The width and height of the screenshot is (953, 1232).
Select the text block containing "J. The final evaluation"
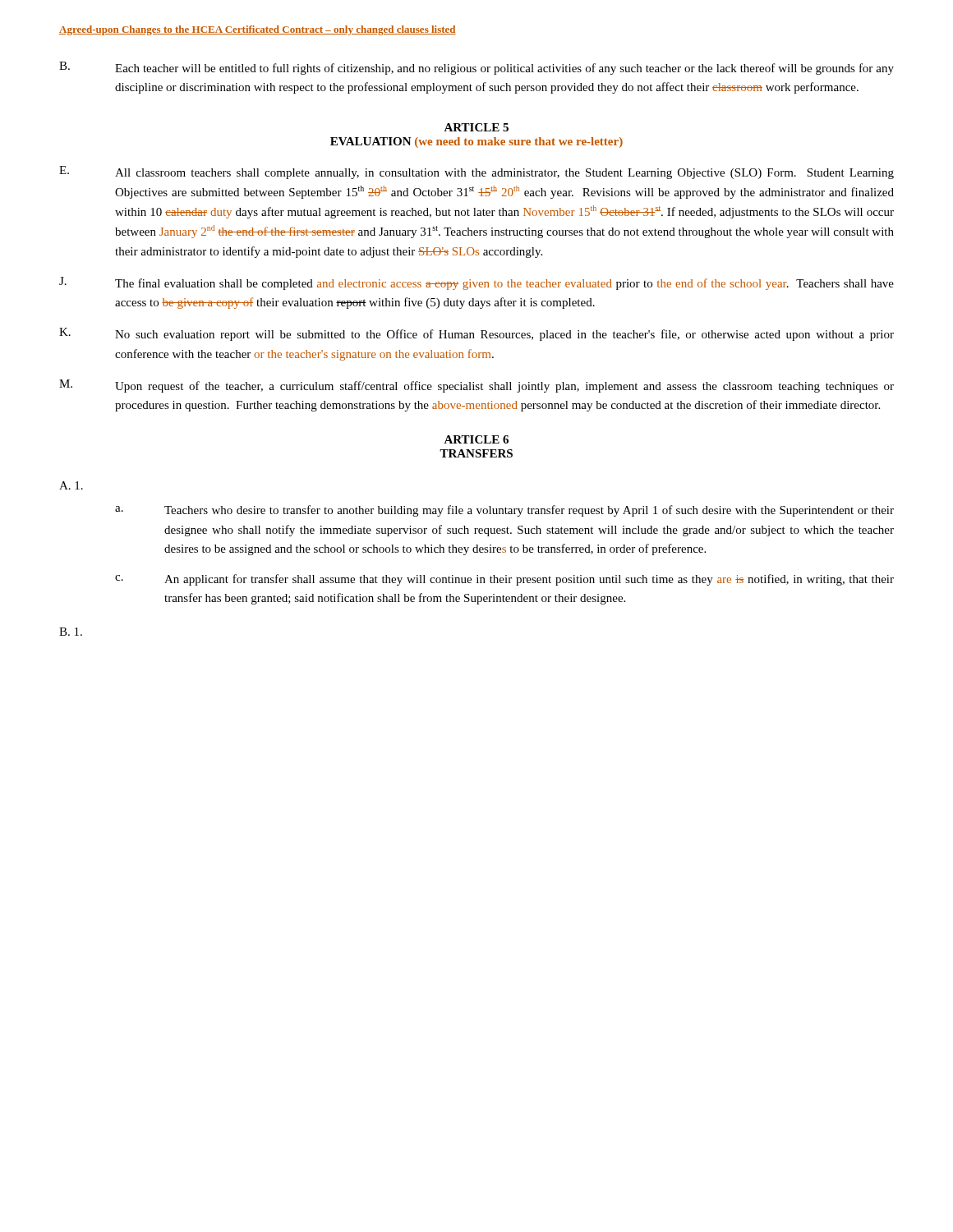pos(476,293)
